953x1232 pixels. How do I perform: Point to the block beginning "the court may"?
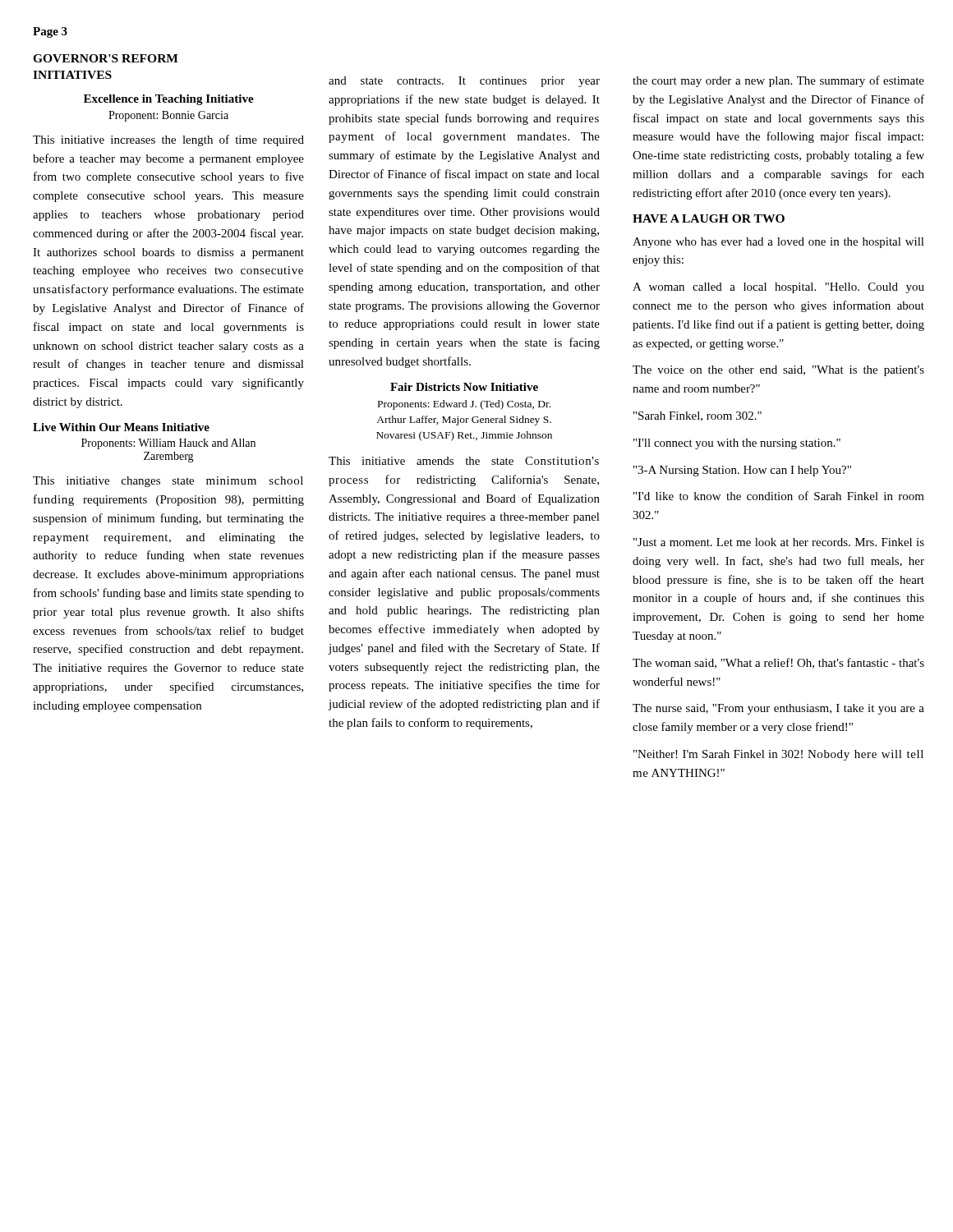(x=778, y=137)
